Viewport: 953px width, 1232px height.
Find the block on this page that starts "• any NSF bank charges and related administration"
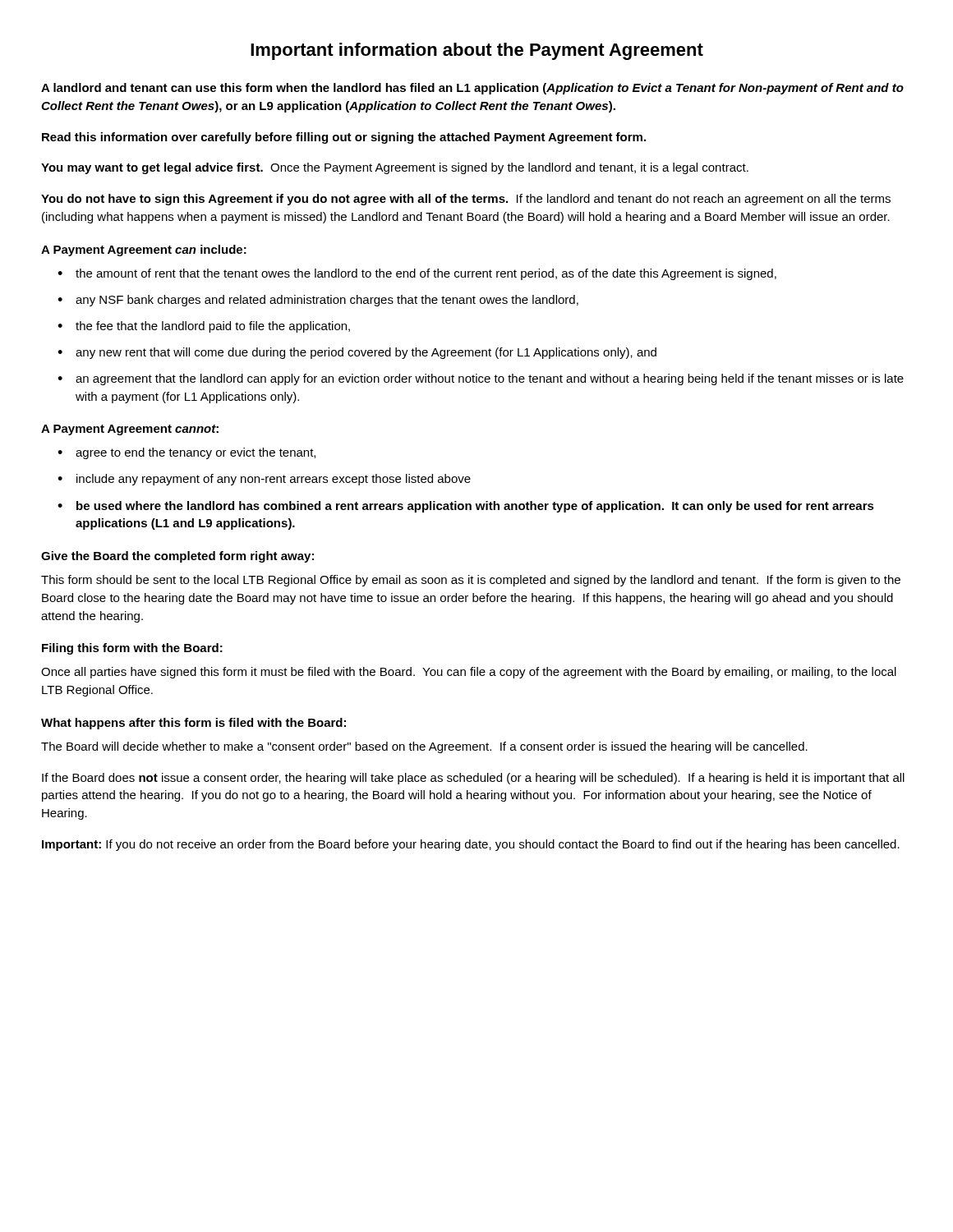(485, 300)
